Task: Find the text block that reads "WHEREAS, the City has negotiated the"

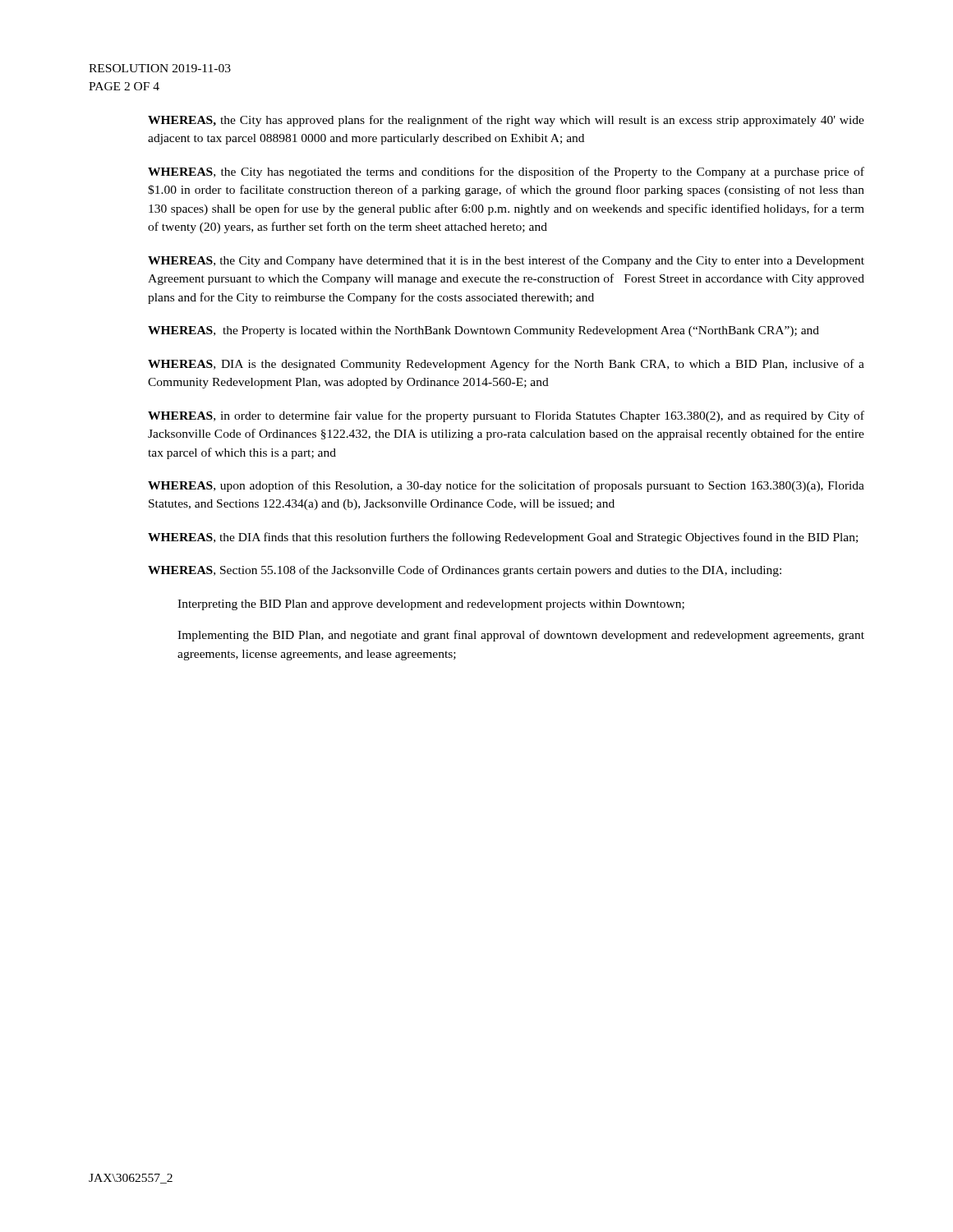Action: [506, 199]
